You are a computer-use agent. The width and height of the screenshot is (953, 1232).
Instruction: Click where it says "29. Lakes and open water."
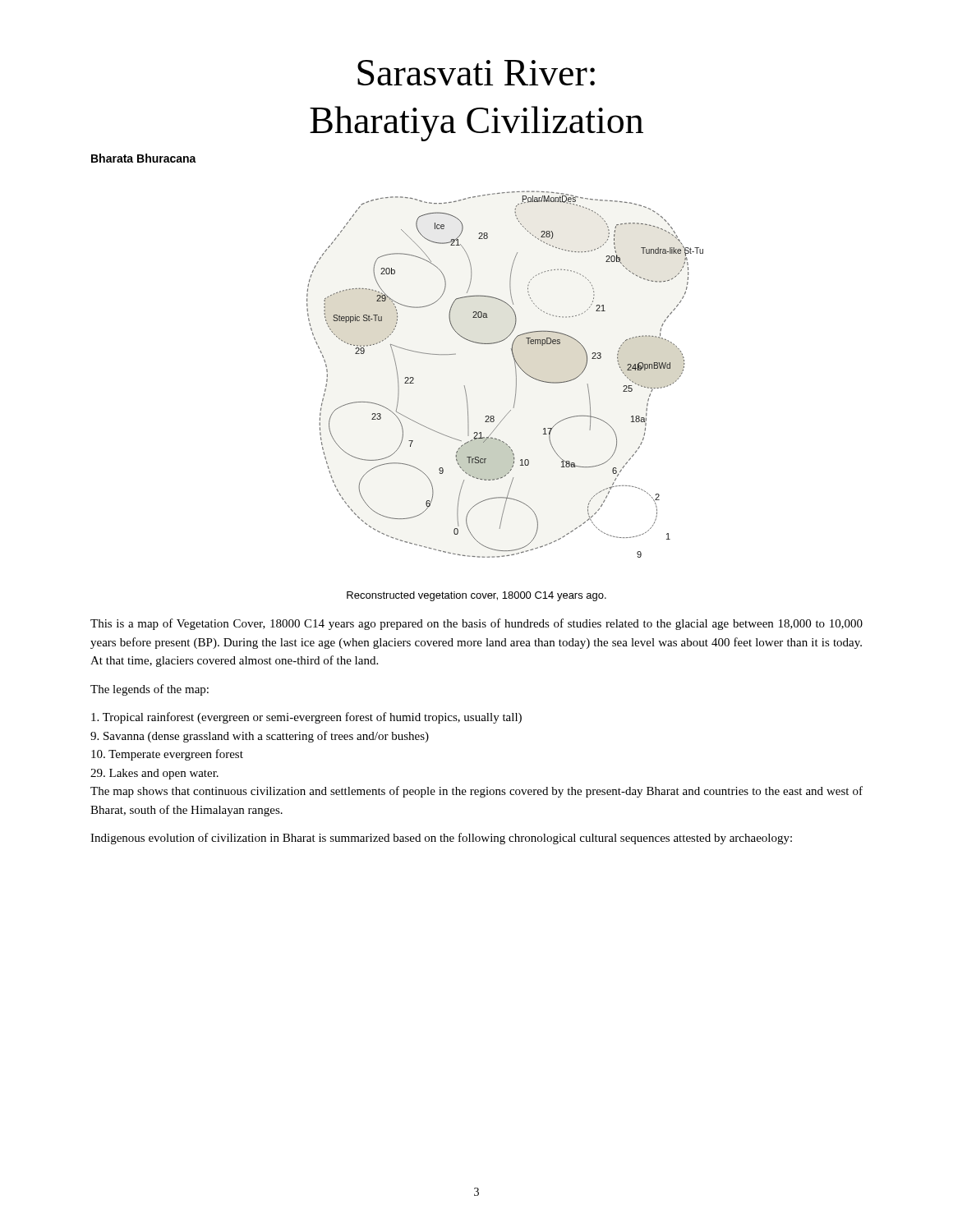click(155, 772)
